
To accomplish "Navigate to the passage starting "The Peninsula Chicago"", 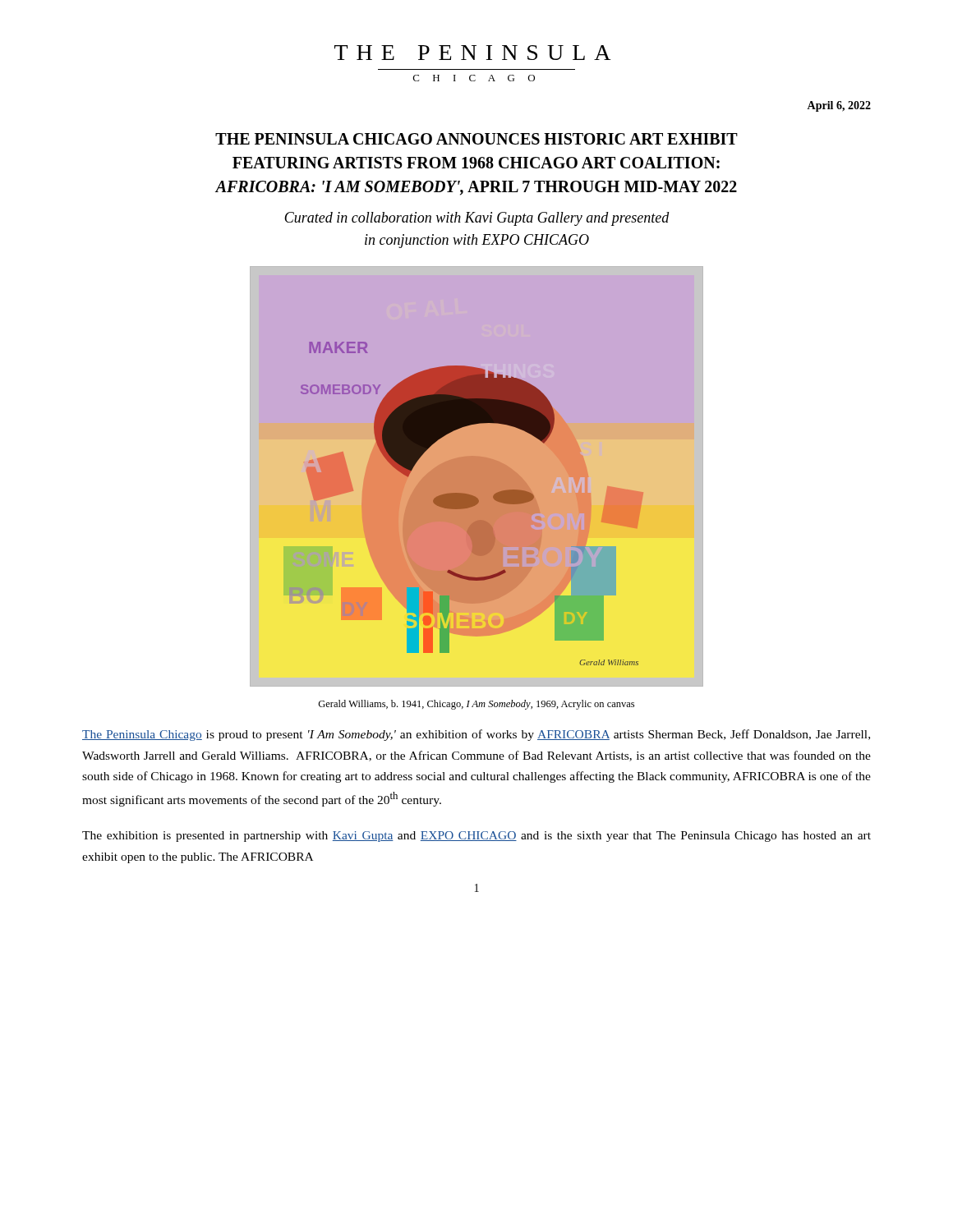I will click(476, 767).
